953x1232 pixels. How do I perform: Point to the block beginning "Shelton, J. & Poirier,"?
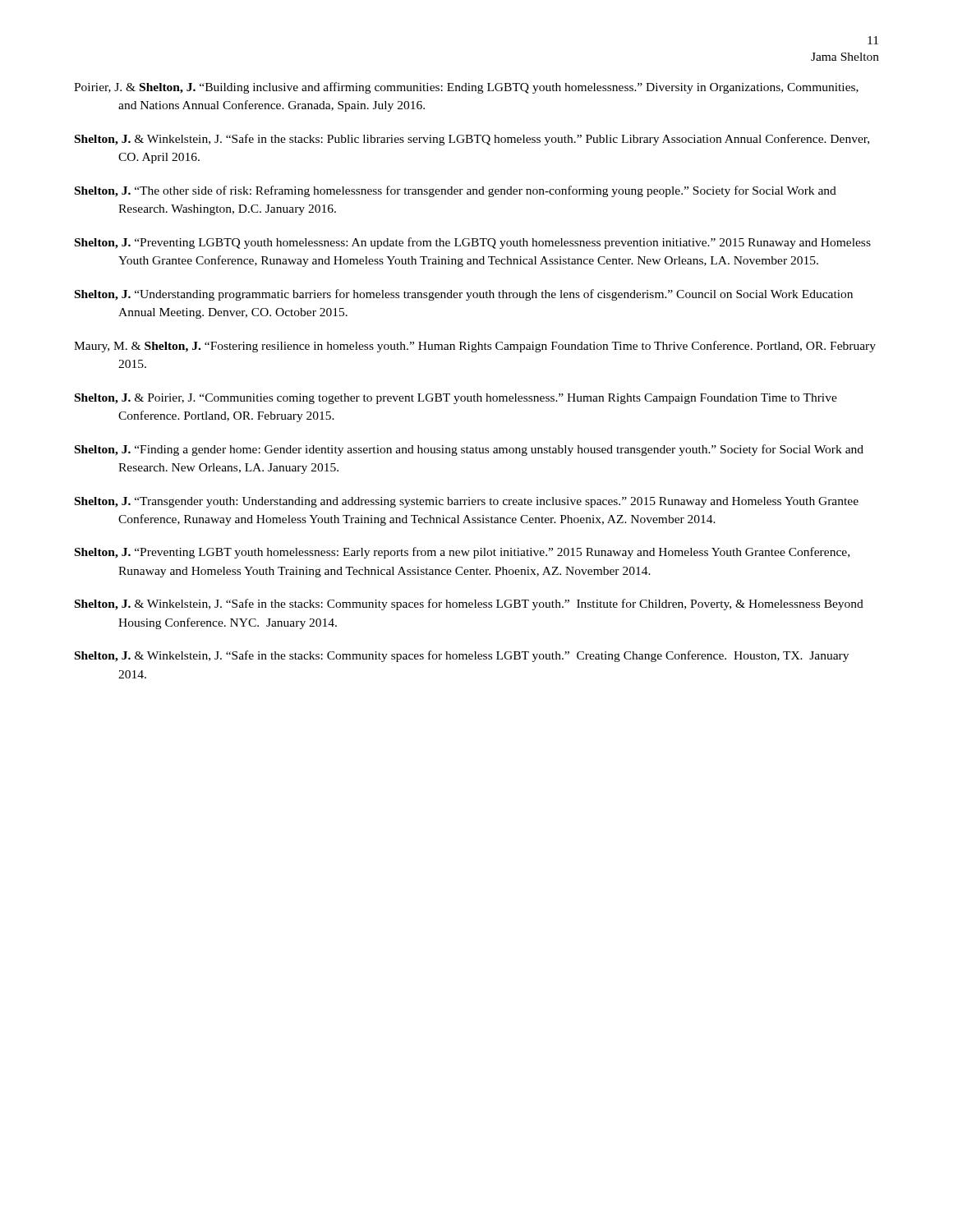coord(455,406)
